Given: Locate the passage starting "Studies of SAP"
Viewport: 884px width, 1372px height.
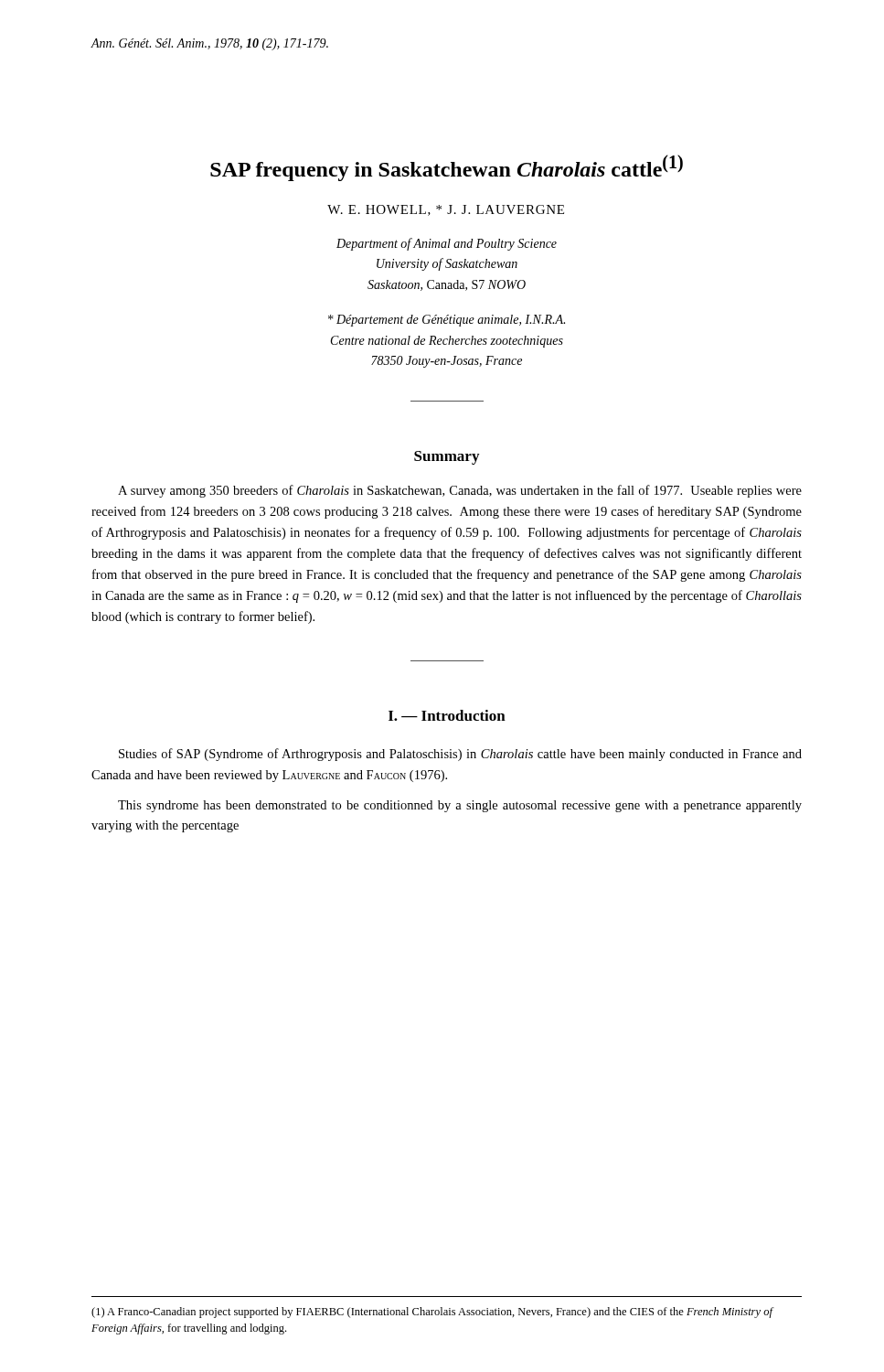Looking at the screenshot, I should click(447, 764).
